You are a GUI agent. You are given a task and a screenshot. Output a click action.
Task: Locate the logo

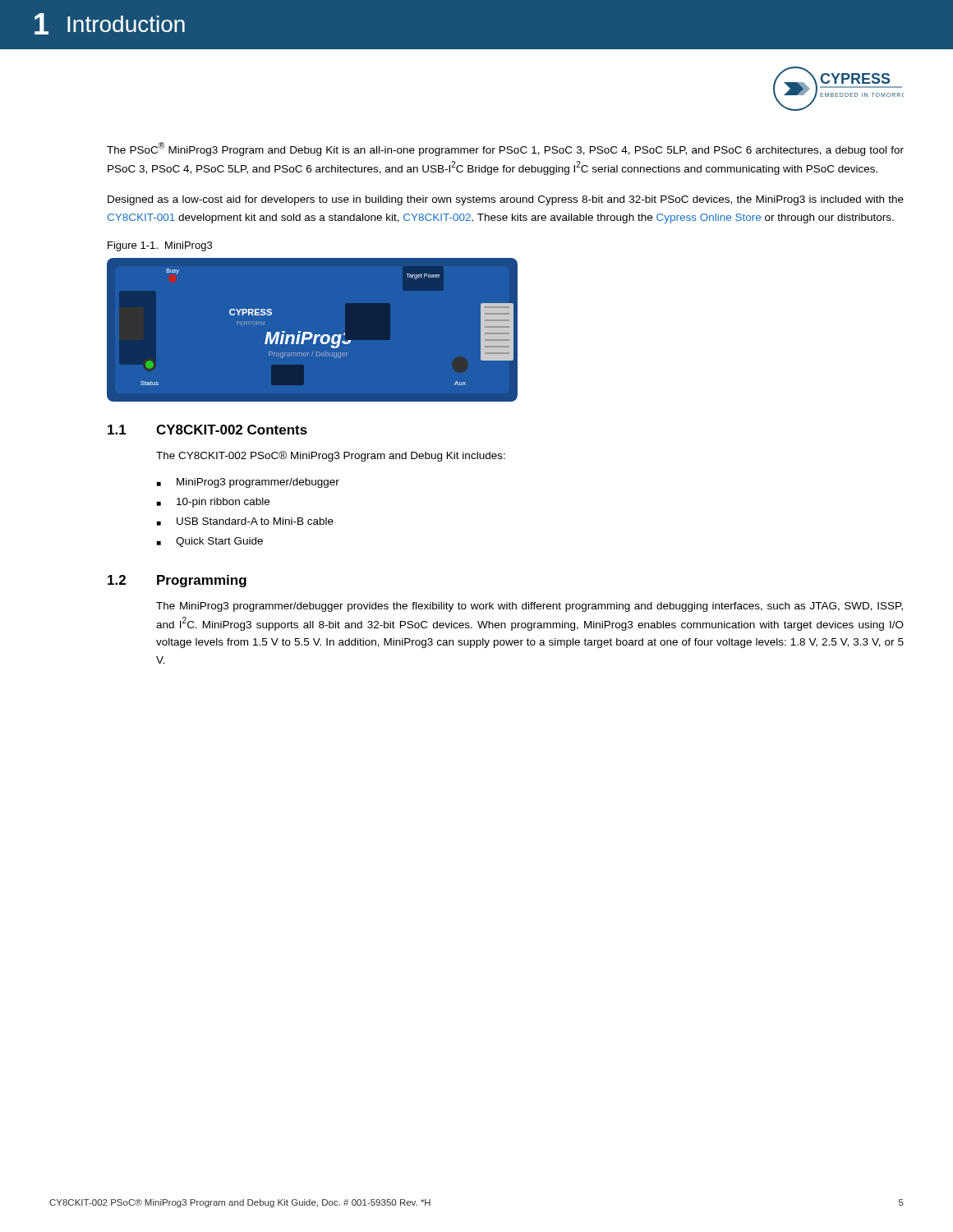(838, 96)
